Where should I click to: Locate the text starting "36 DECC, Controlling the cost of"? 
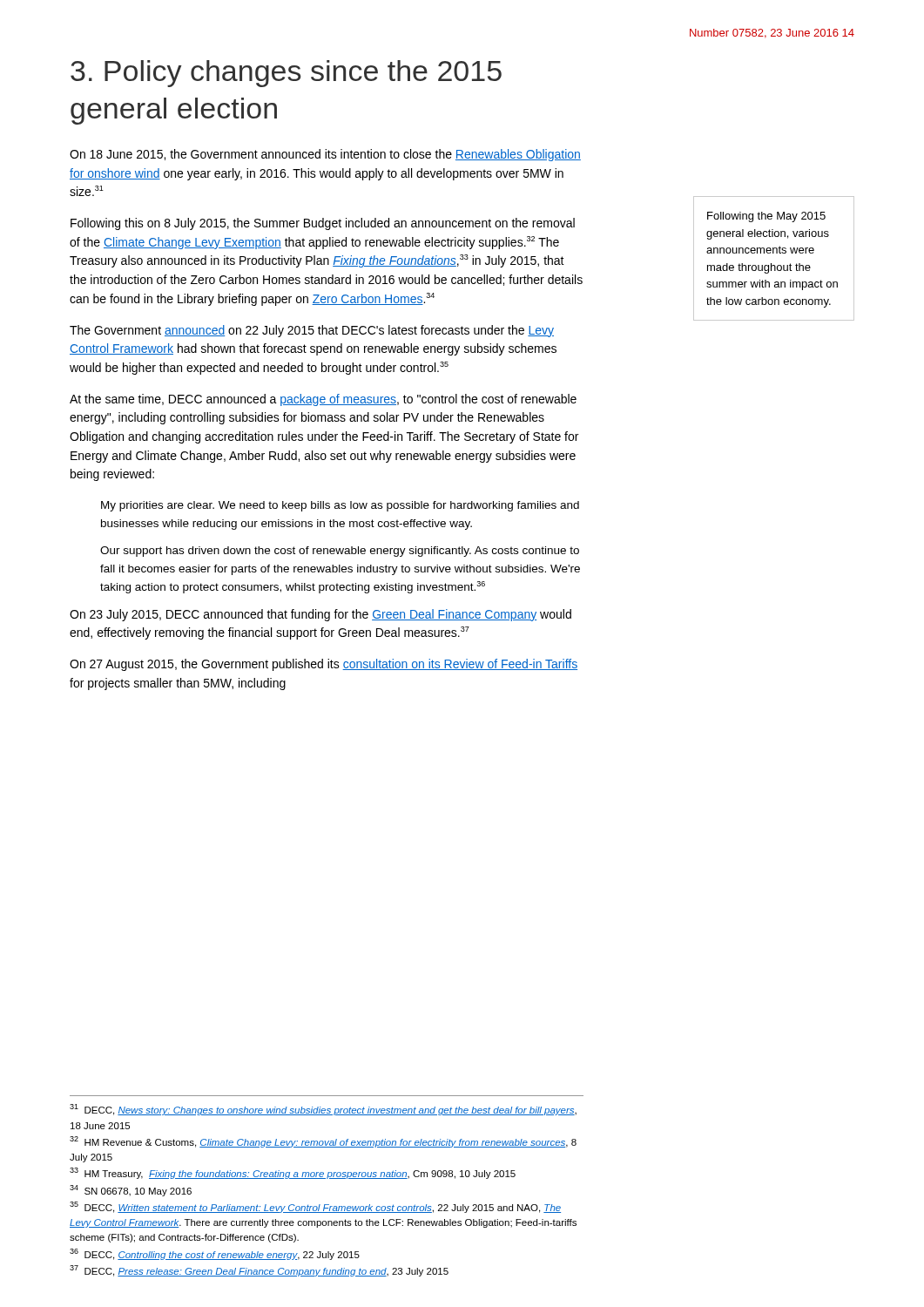[x=215, y=1253]
